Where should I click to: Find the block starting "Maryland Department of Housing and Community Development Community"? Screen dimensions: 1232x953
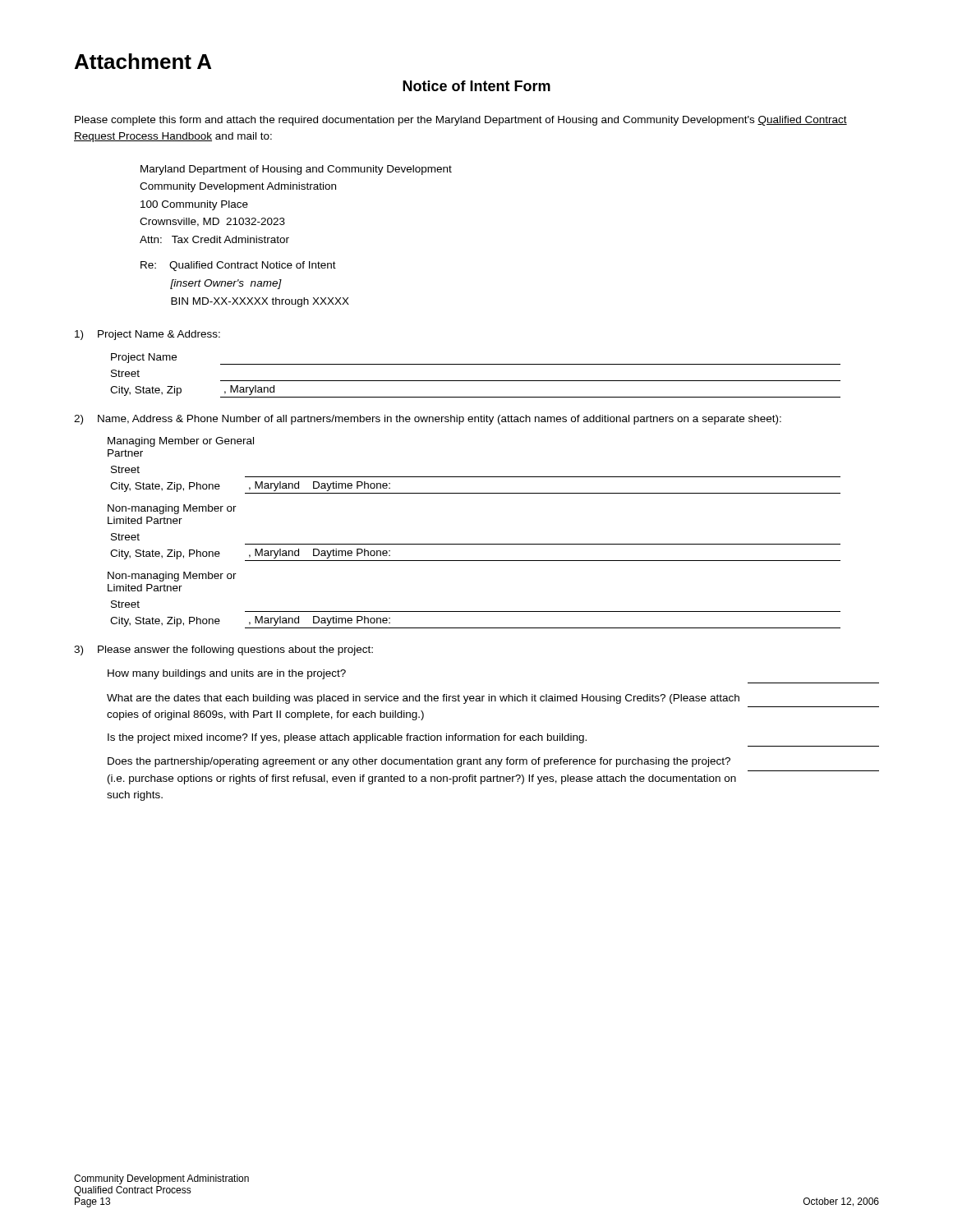pyautogui.click(x=296, y=170)
